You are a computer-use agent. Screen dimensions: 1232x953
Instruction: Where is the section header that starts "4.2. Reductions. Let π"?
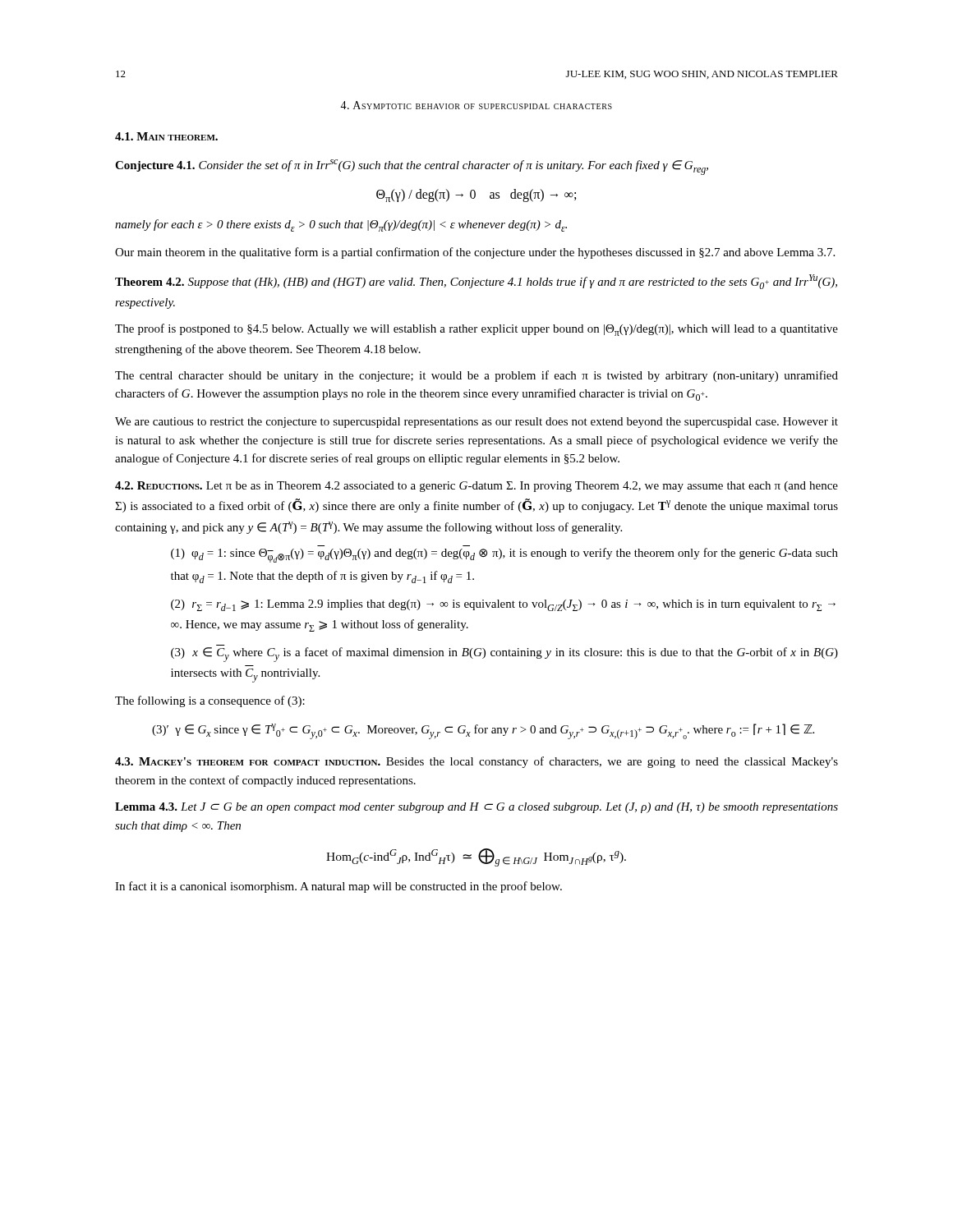coord(476,506)
